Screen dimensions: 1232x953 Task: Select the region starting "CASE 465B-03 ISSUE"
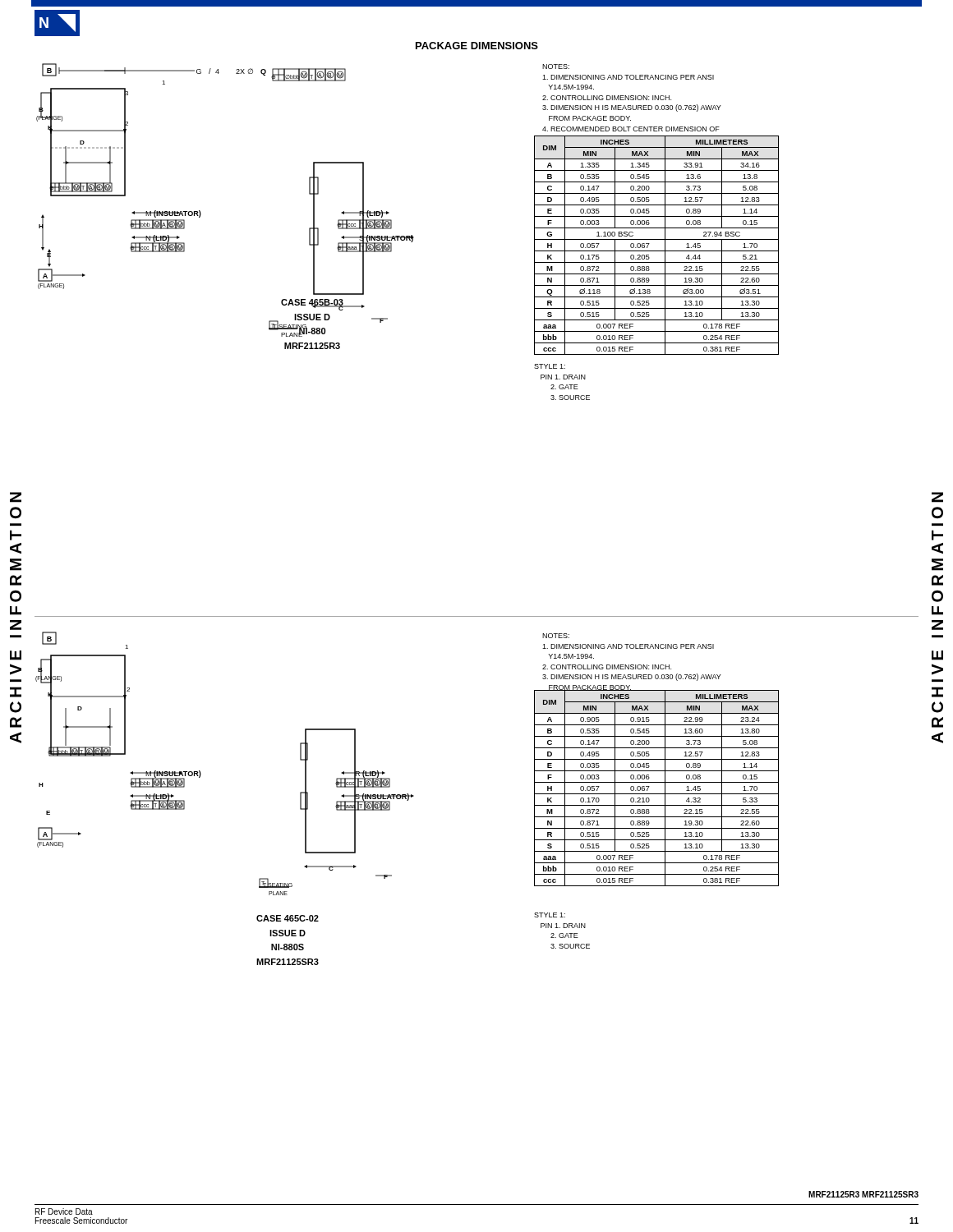coord(312,324)
